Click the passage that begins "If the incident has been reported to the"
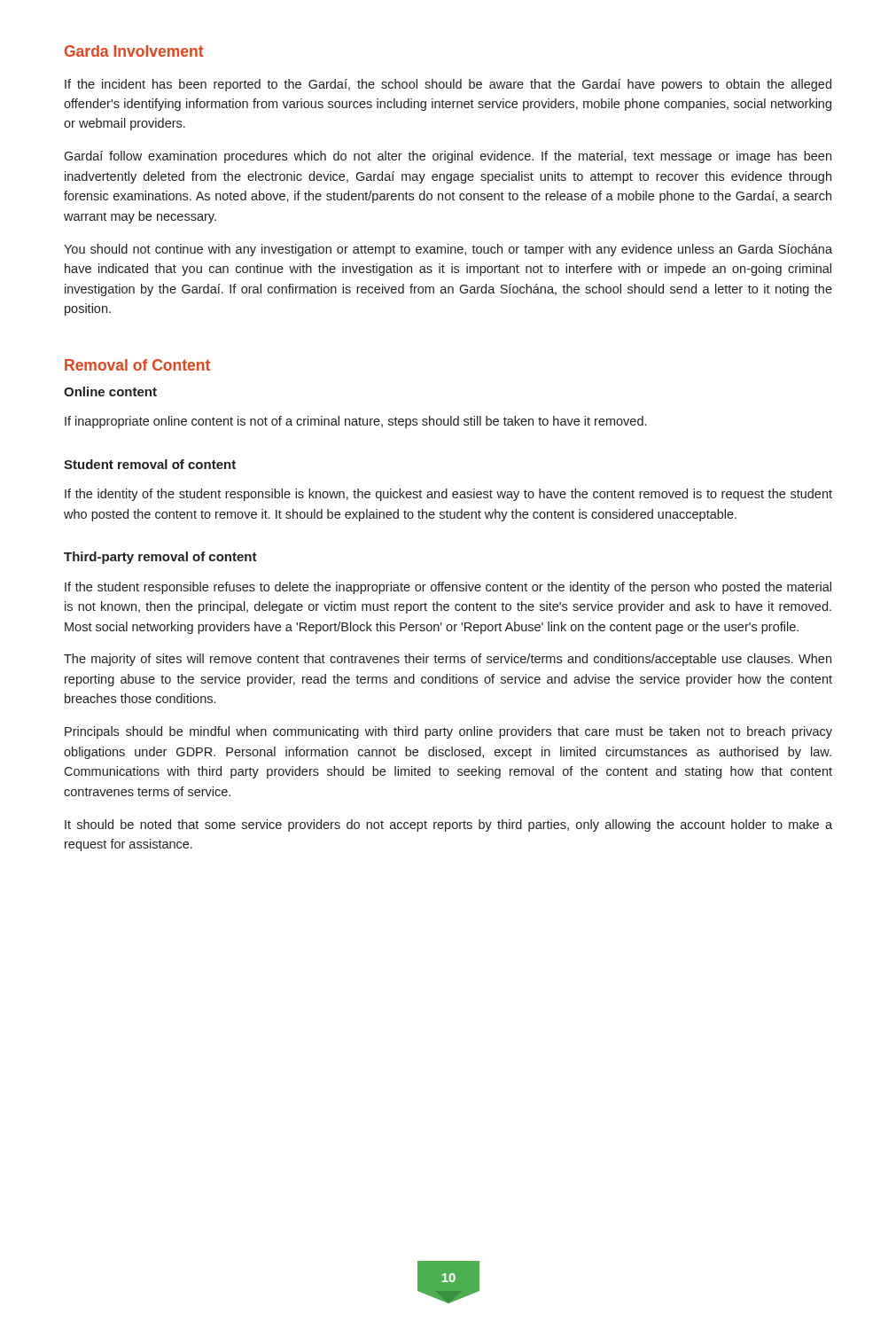The image size is (896, 1330). pos(448,104)
